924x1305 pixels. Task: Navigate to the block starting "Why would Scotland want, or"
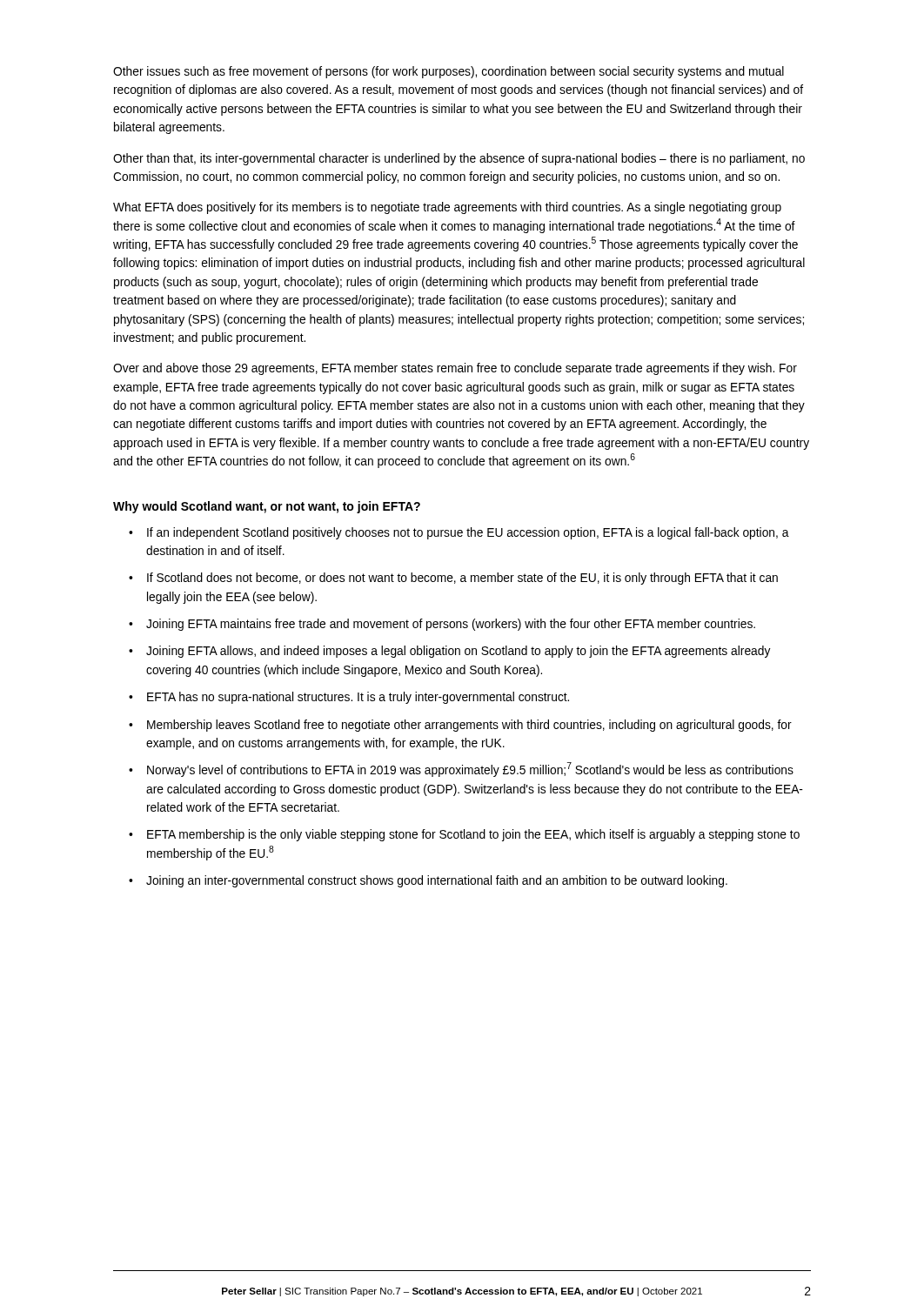click(267, 506)
